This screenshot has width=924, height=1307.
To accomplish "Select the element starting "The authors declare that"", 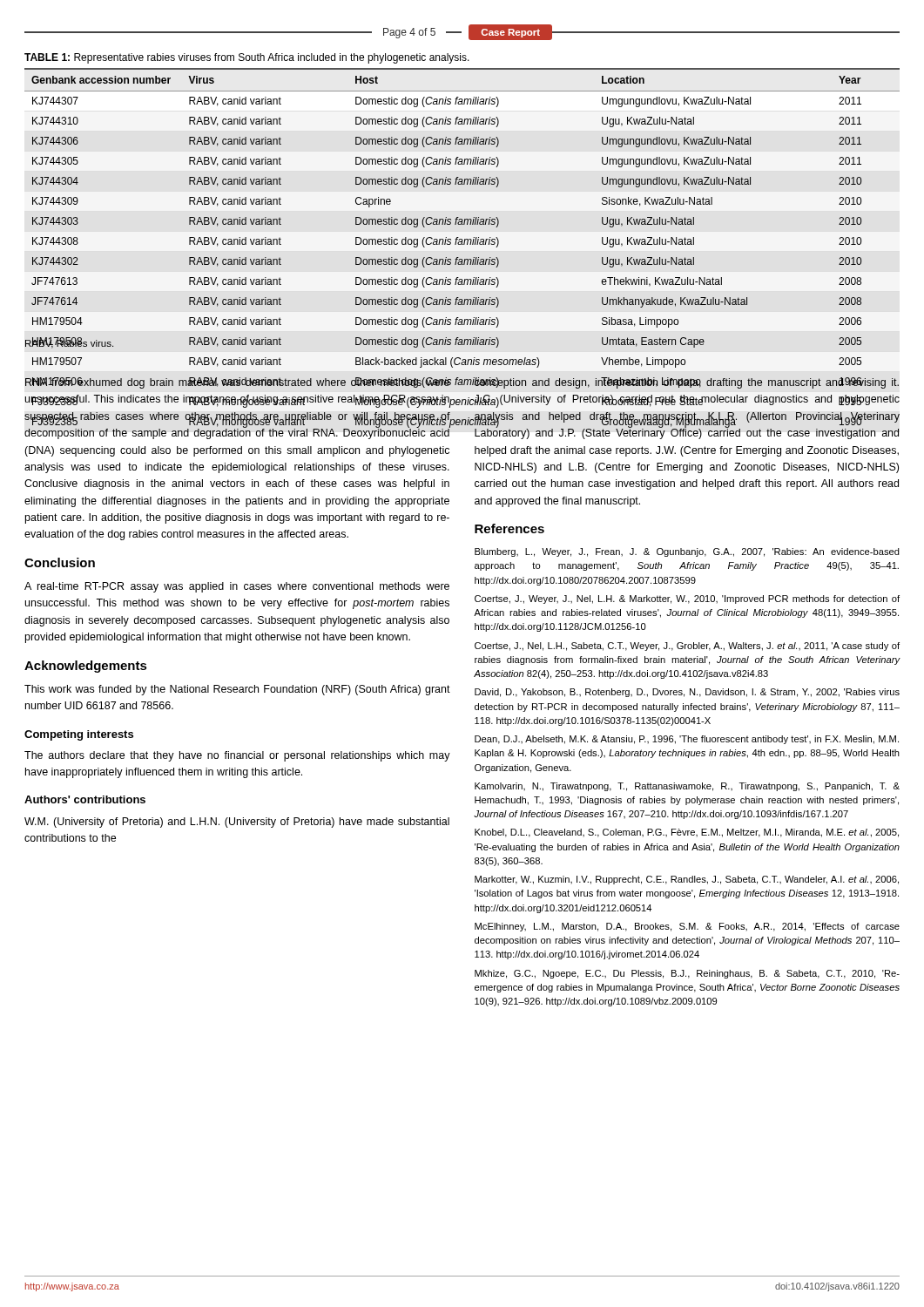I will (237, 764).
